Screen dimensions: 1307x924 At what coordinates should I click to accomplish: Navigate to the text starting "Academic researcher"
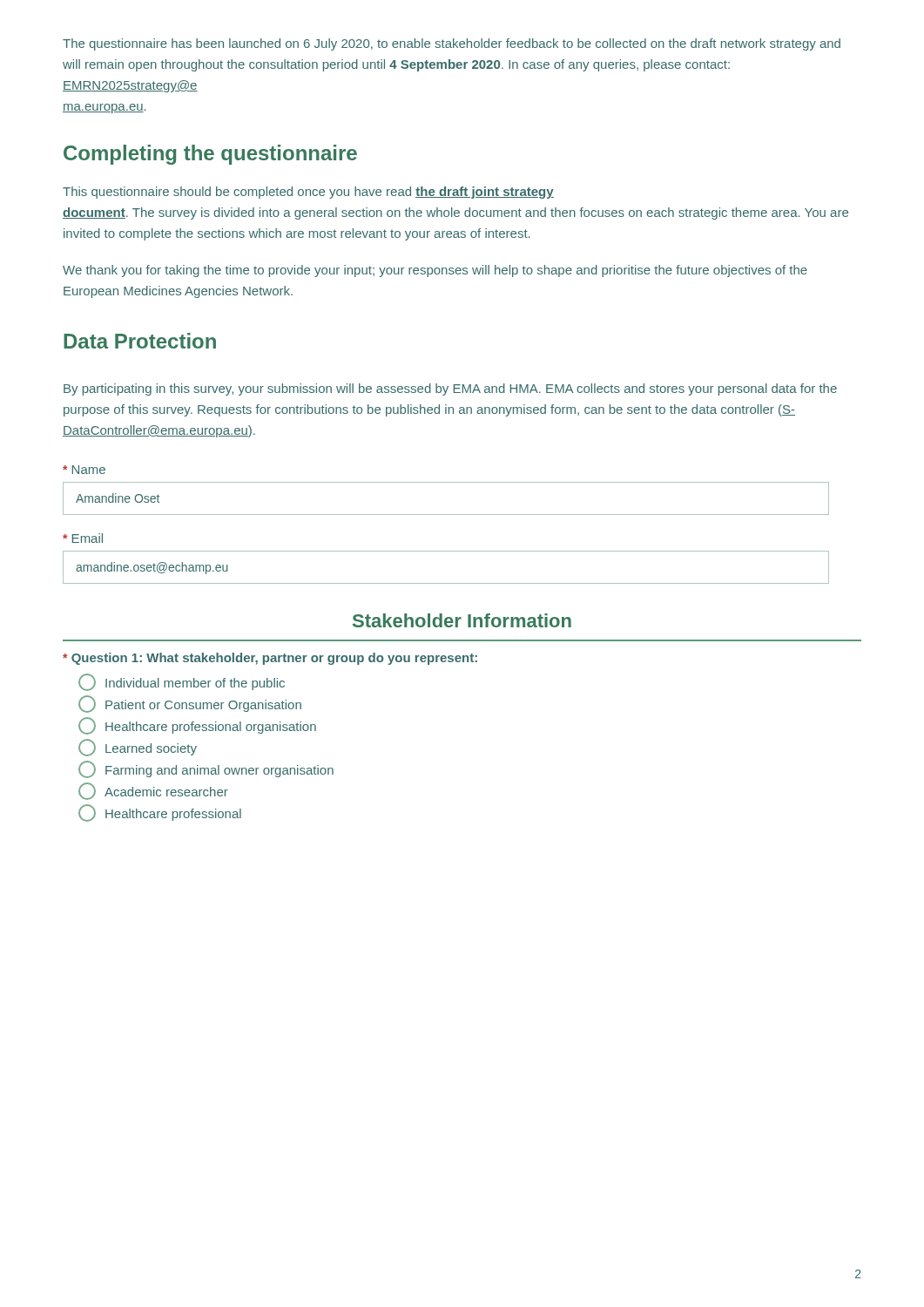coord(153,791)
